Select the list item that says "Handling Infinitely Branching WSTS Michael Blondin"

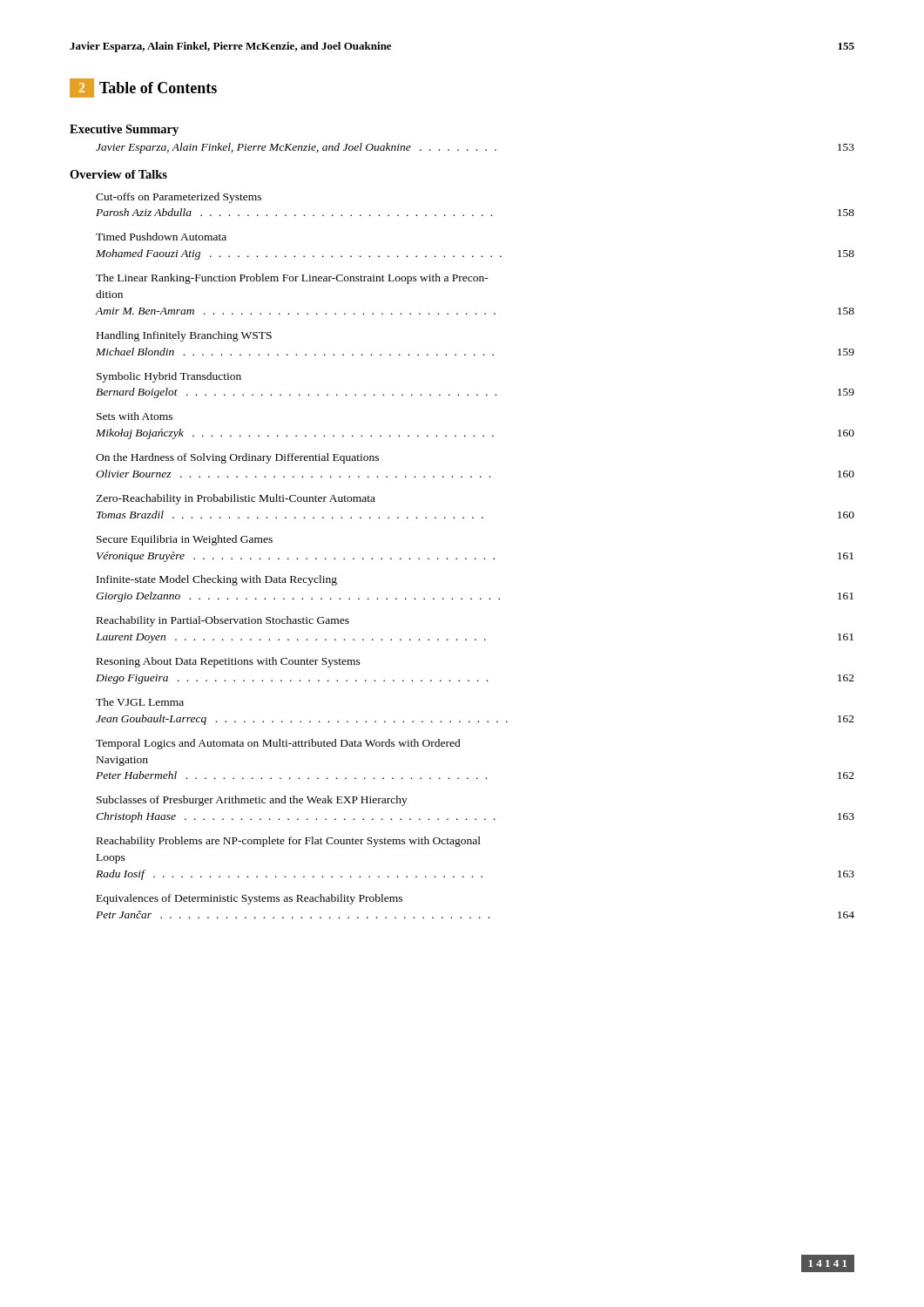(475, 344)
